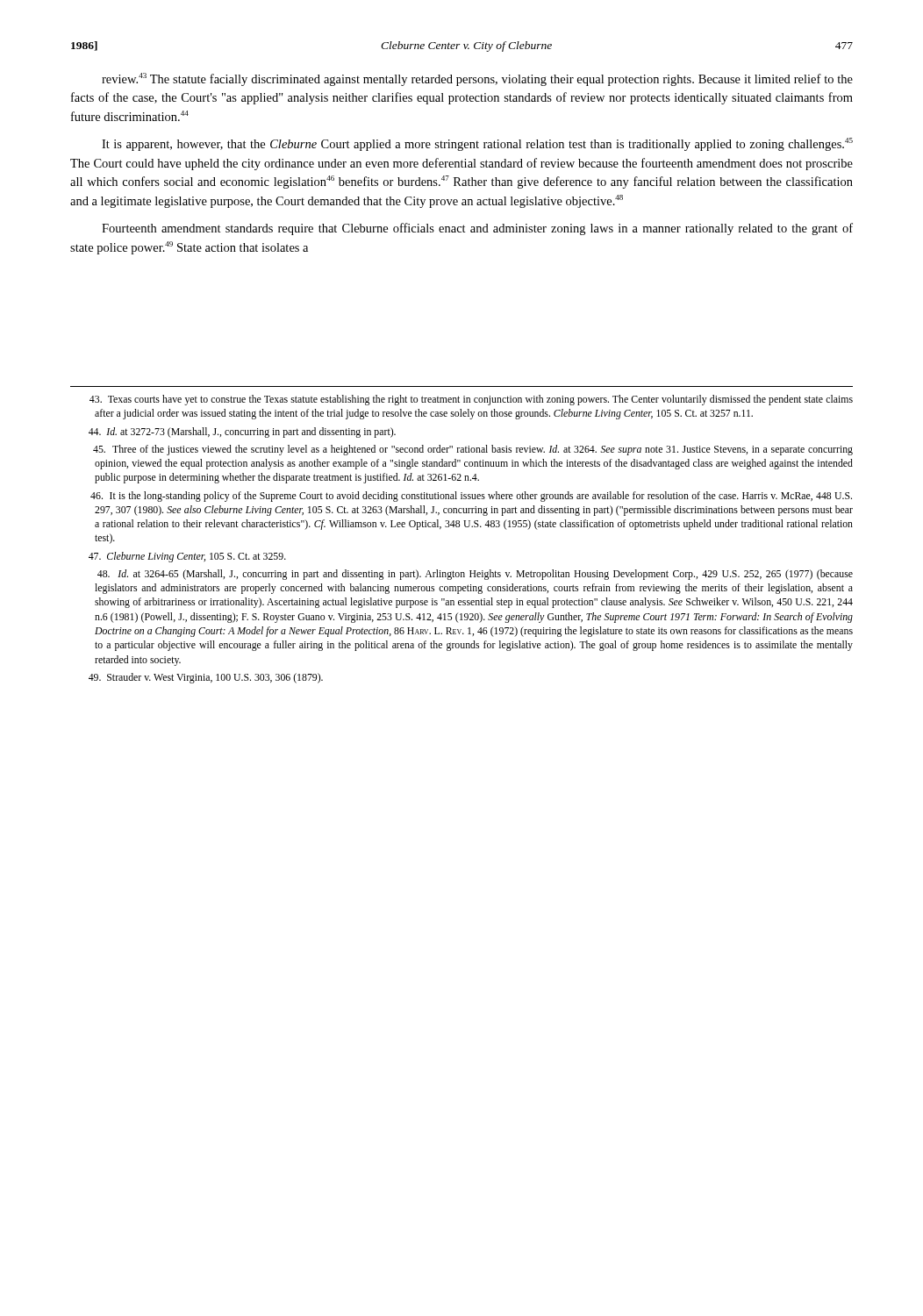Point to the block beginning "Id. at 3264-65"
The width and height of the screenshot is (923, 1316).
[462, 617]
